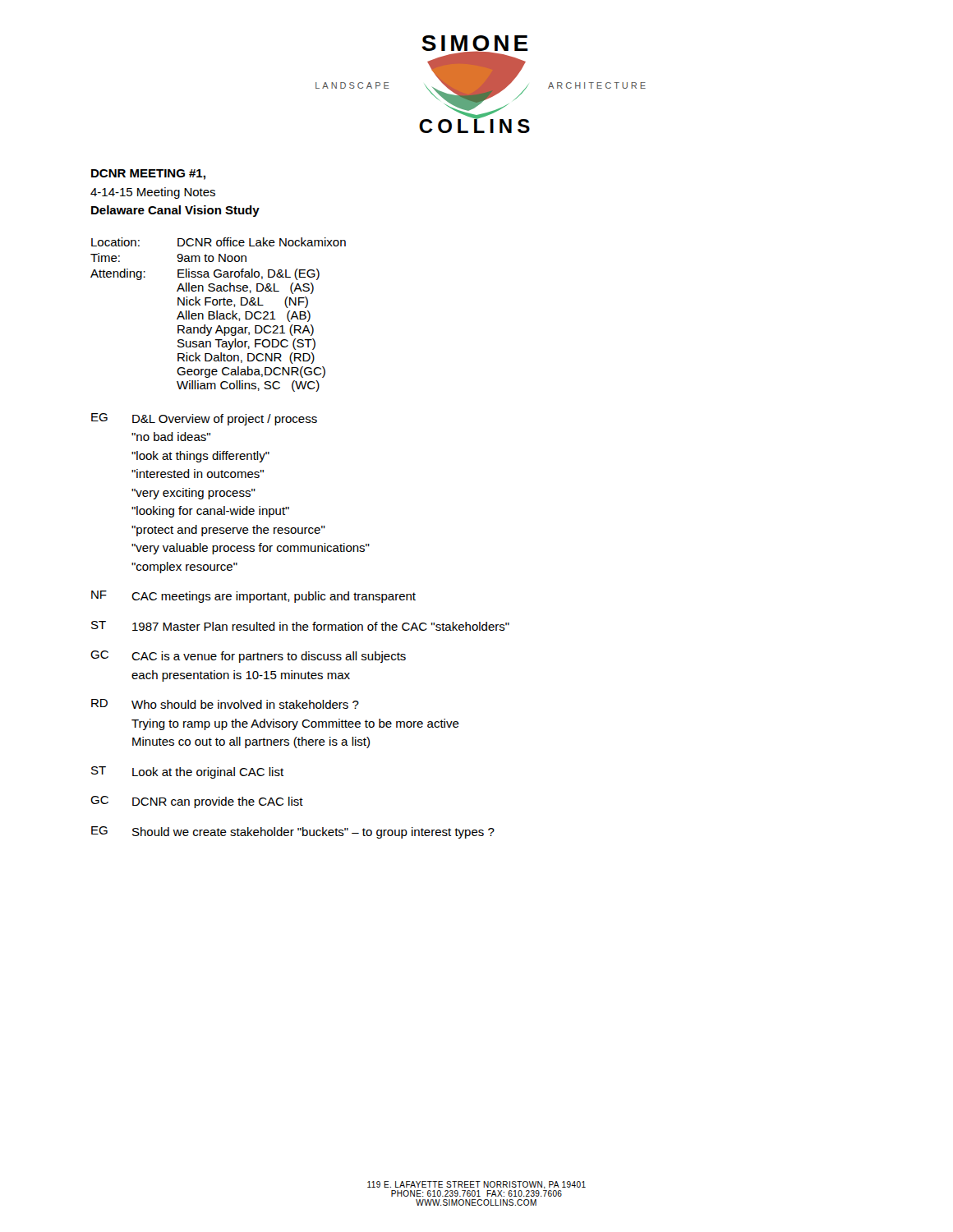This screenshot has width=953, height=1232.
Task: Click on the list item with the text "GC DCNR can provide the"
Action: (x=197, y=802)
